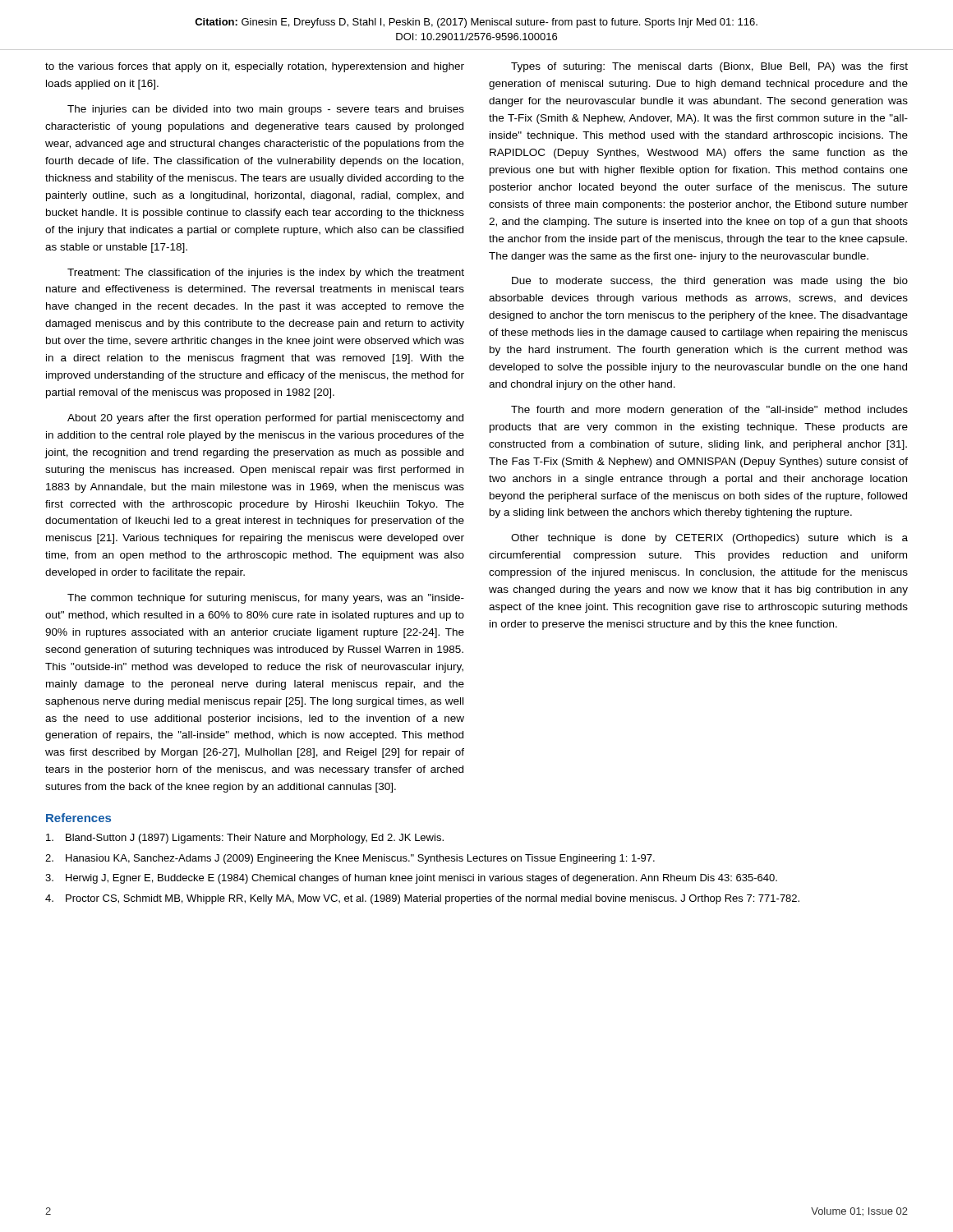Find the block on this page that starts "to the various"

255,76
